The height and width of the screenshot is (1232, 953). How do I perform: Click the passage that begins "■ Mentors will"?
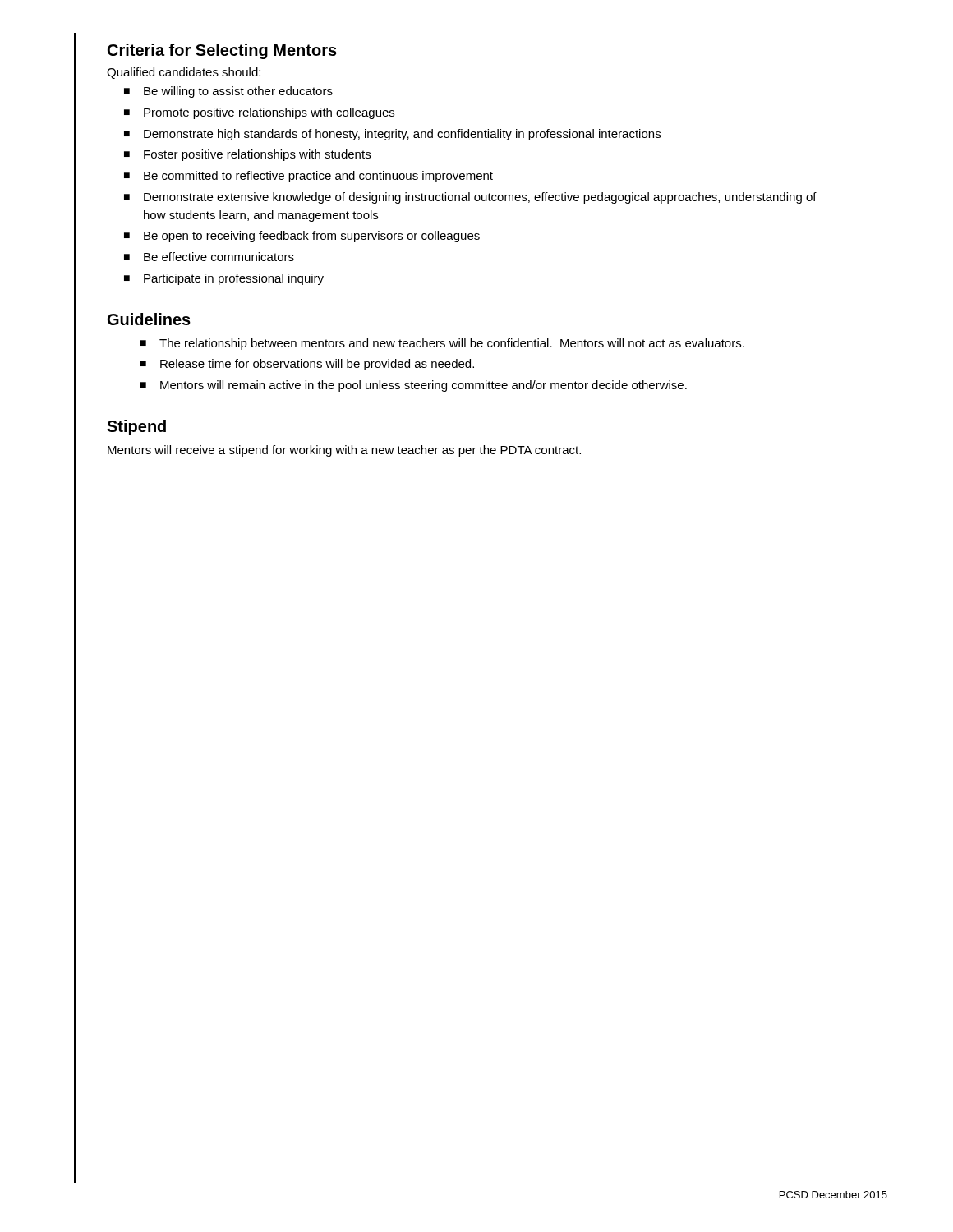(x=452, y=385)
